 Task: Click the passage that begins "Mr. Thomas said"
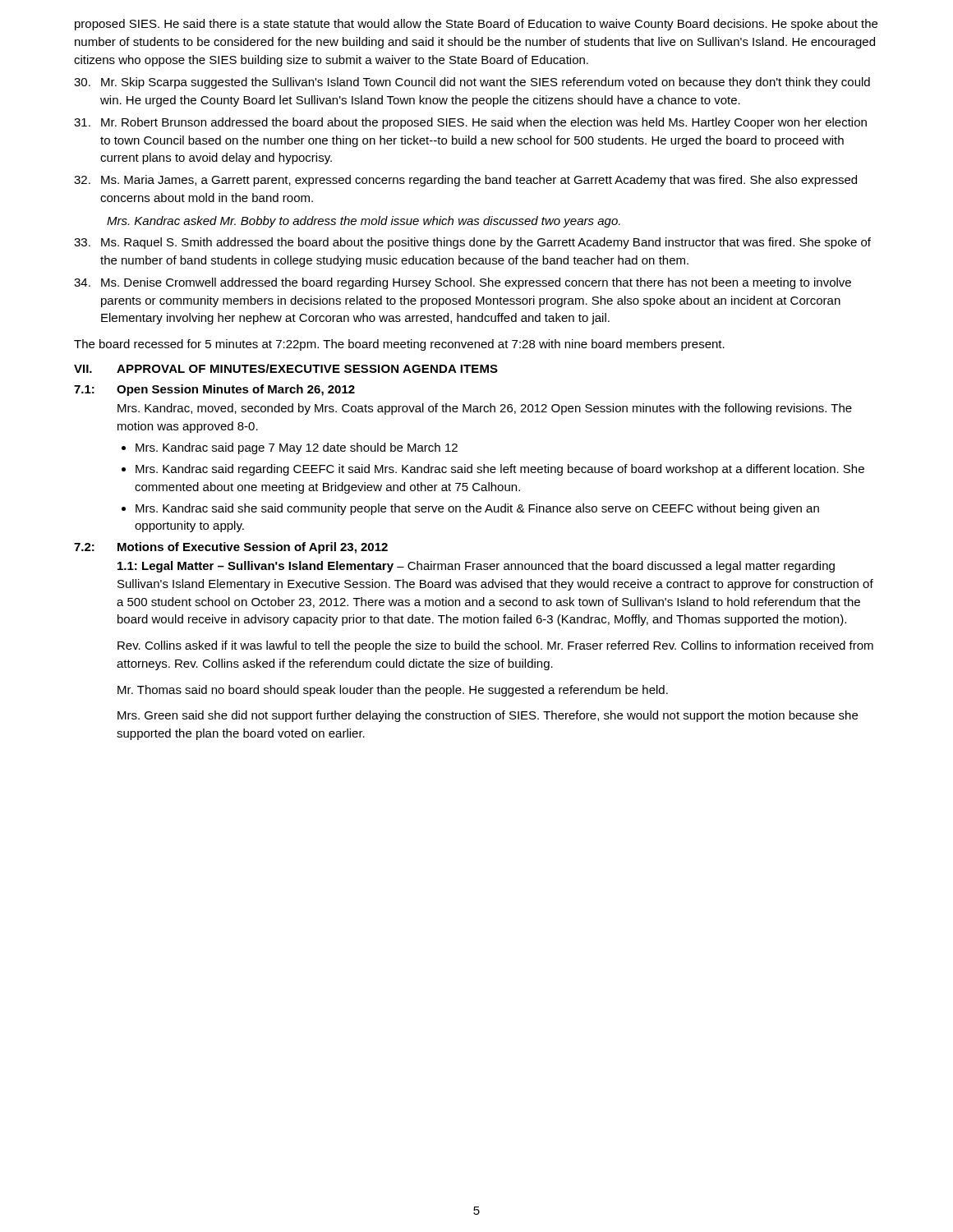pos(498,689)
